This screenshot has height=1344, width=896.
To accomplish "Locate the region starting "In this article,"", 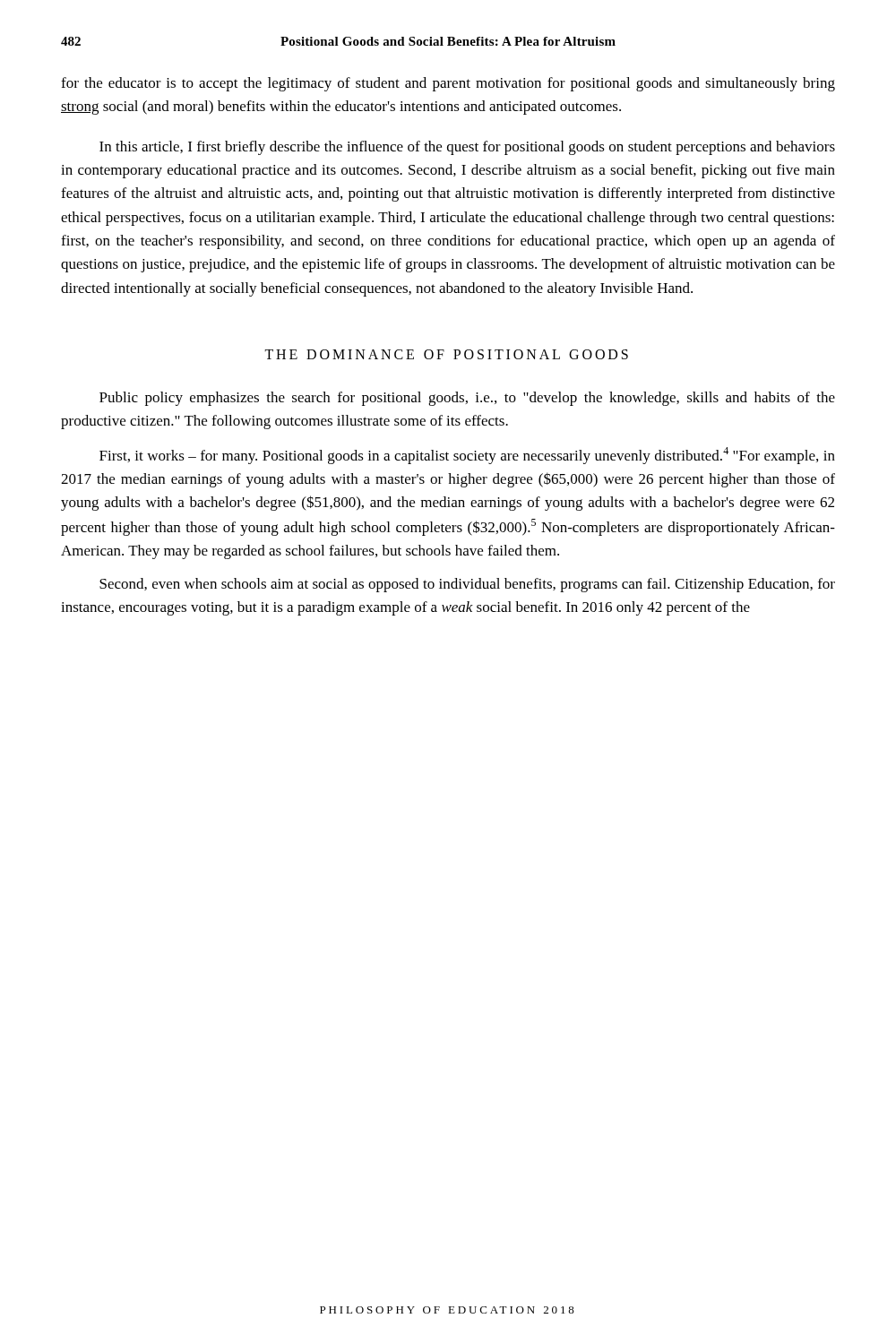I will tap(448, 217).
